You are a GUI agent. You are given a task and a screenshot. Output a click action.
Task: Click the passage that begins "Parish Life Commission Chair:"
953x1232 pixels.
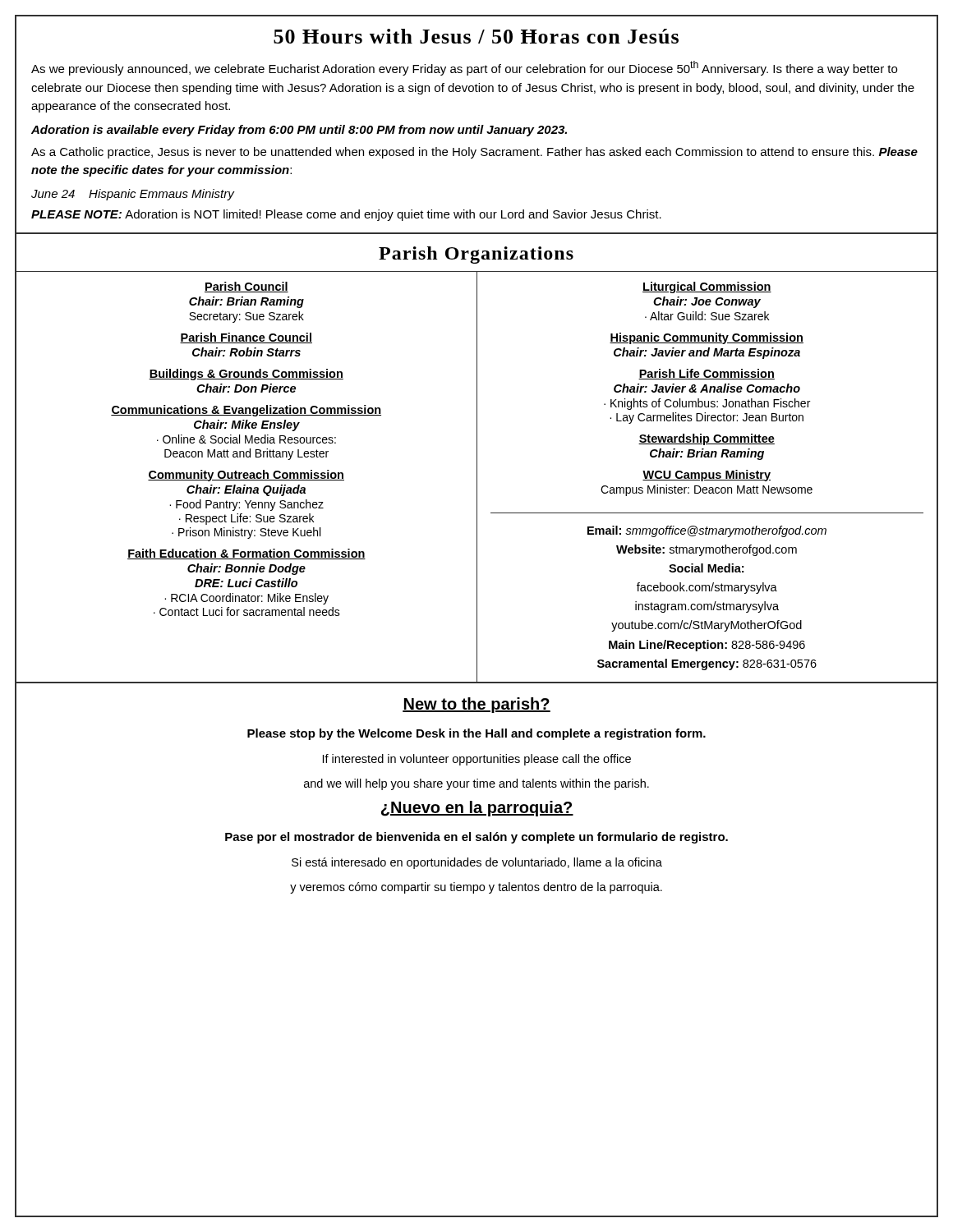tap(707, 395)
